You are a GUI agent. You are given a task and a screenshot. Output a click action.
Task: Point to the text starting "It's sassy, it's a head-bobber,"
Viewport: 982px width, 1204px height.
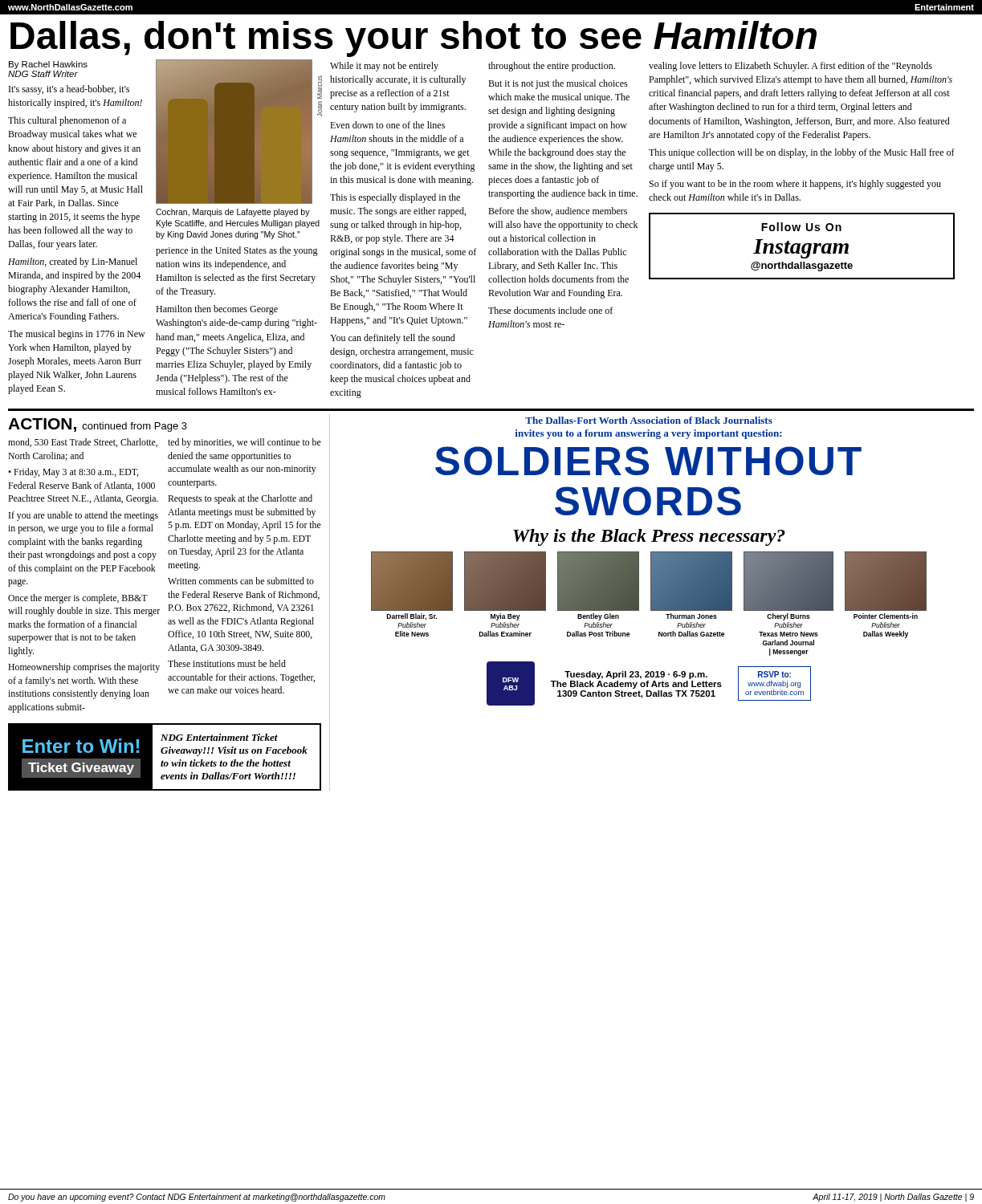[77, 239]
